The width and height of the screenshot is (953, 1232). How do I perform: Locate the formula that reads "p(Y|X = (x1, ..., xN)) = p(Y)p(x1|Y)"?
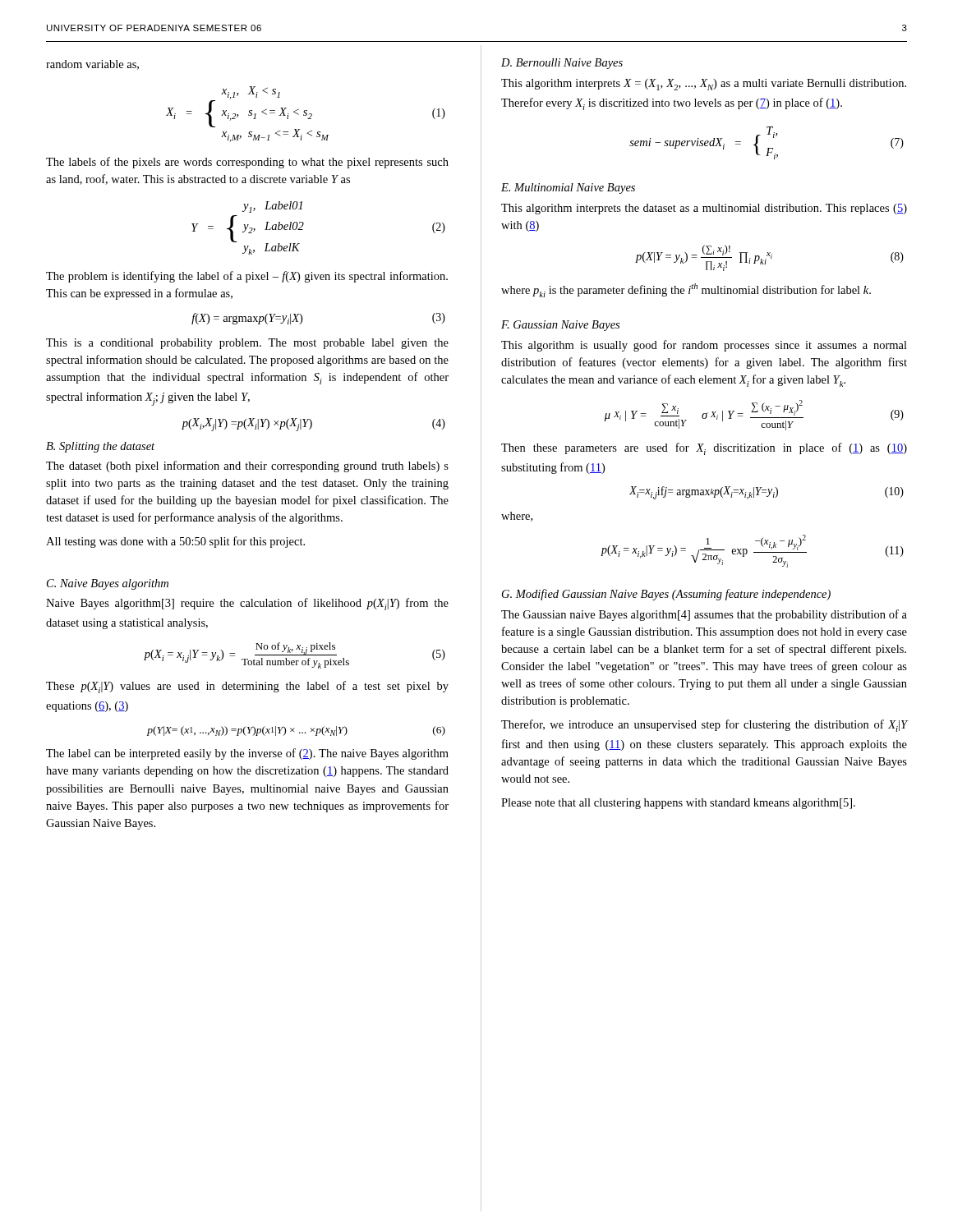[247, 730]
